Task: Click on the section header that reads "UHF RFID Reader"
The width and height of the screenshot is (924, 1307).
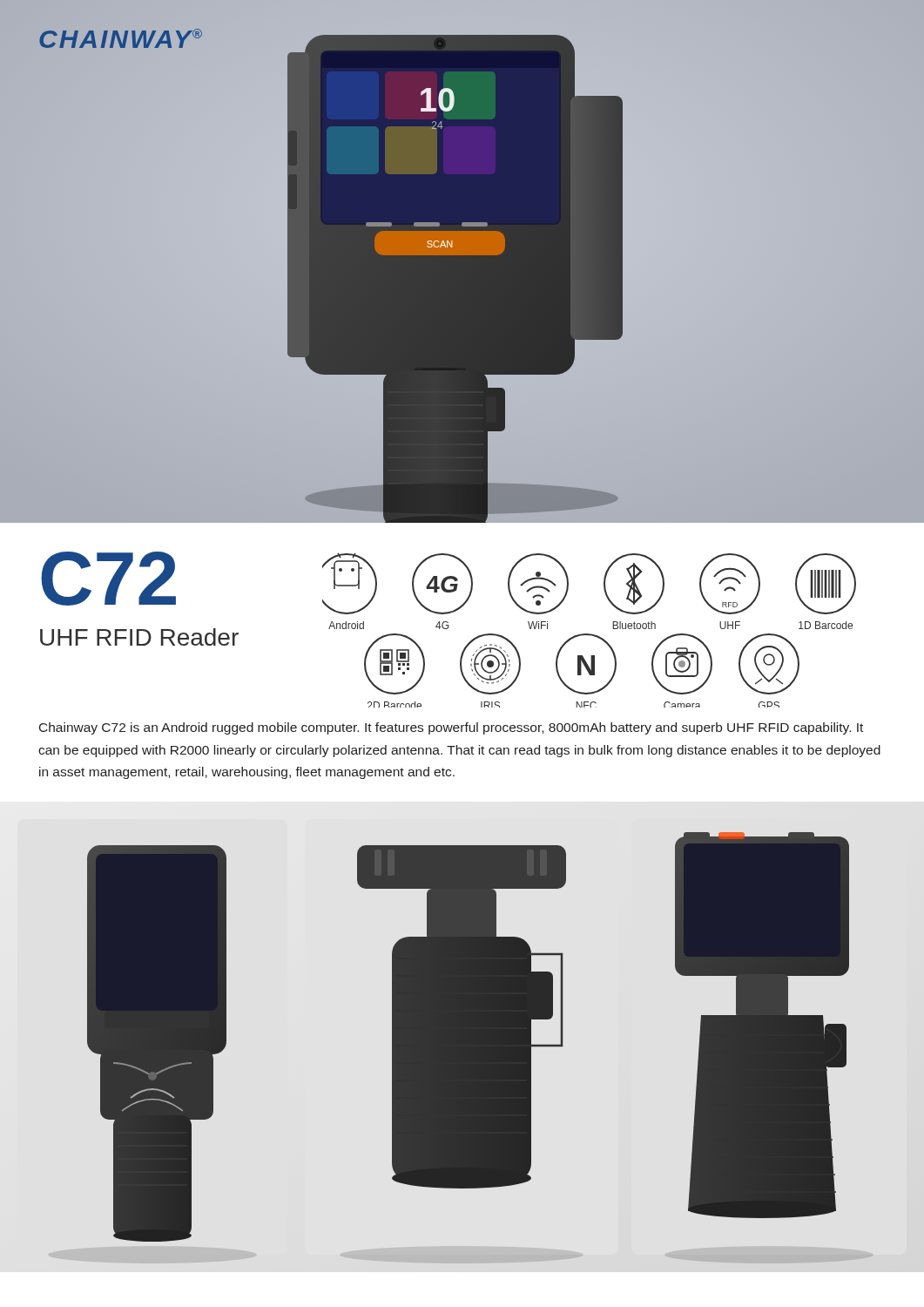Action: pos(139,637)
